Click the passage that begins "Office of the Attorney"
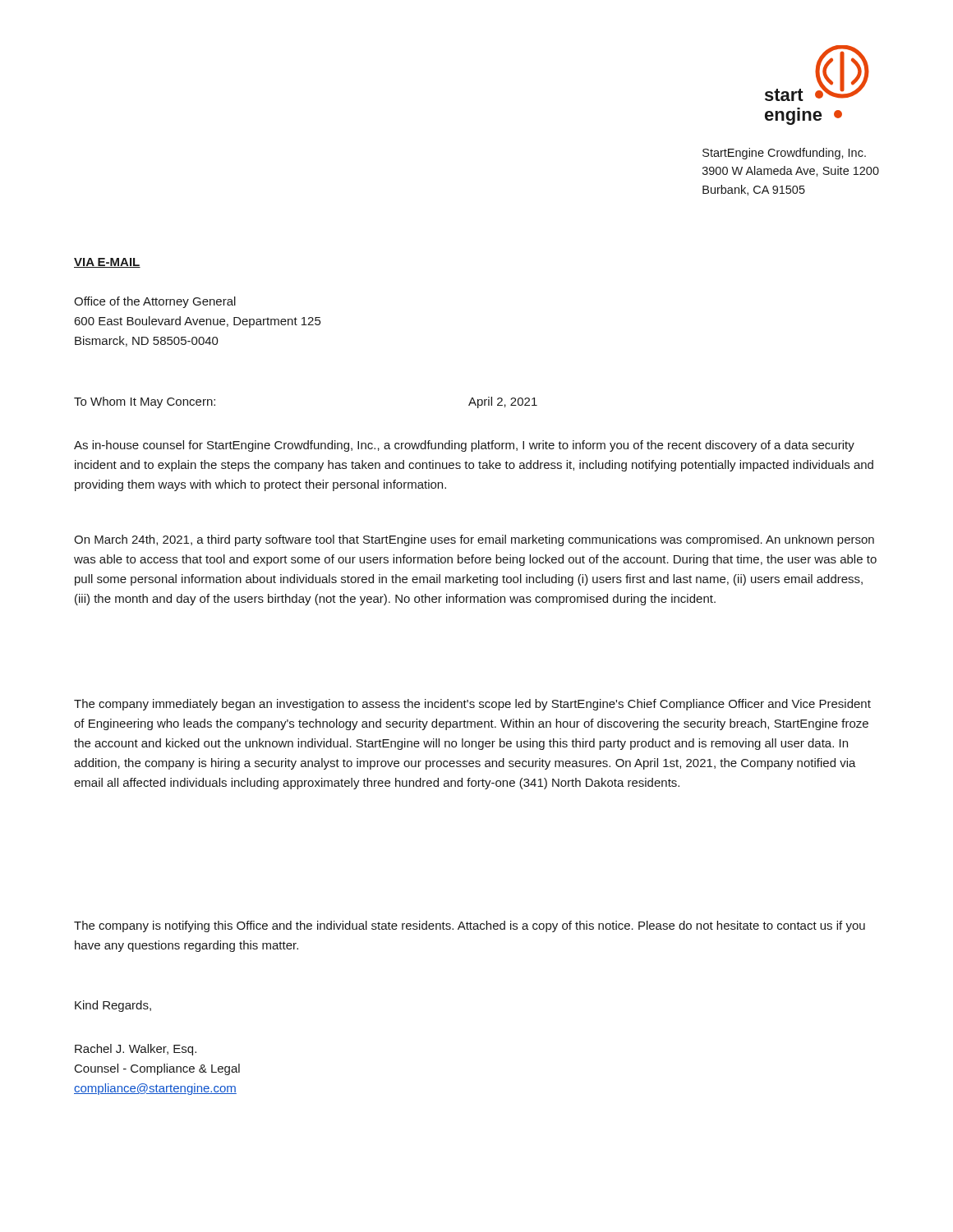The width and height of the screenshot is (953, 1232). click(198, 321)
